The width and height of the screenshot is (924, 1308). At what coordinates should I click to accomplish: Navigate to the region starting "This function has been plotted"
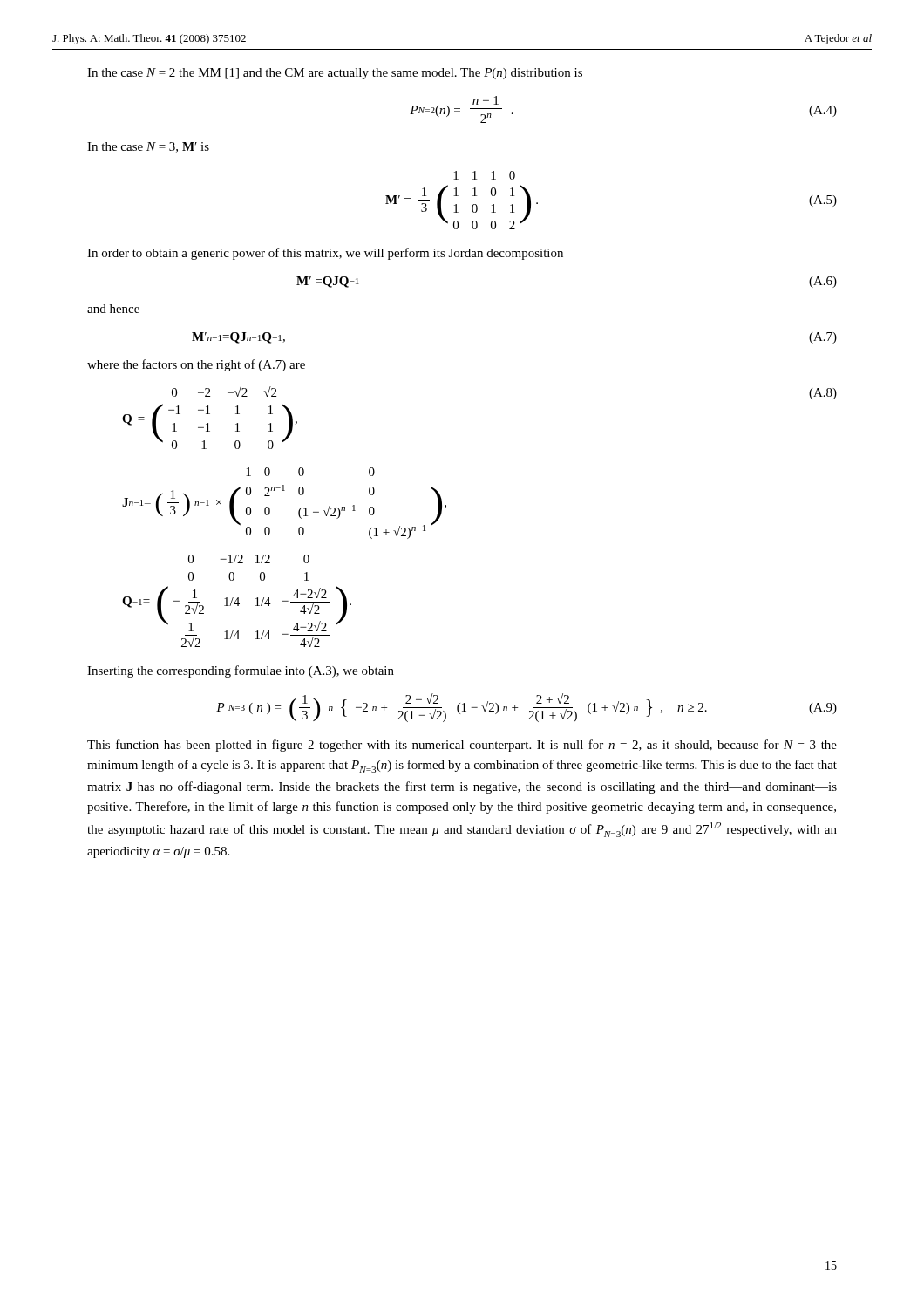[x=462, y=798]
